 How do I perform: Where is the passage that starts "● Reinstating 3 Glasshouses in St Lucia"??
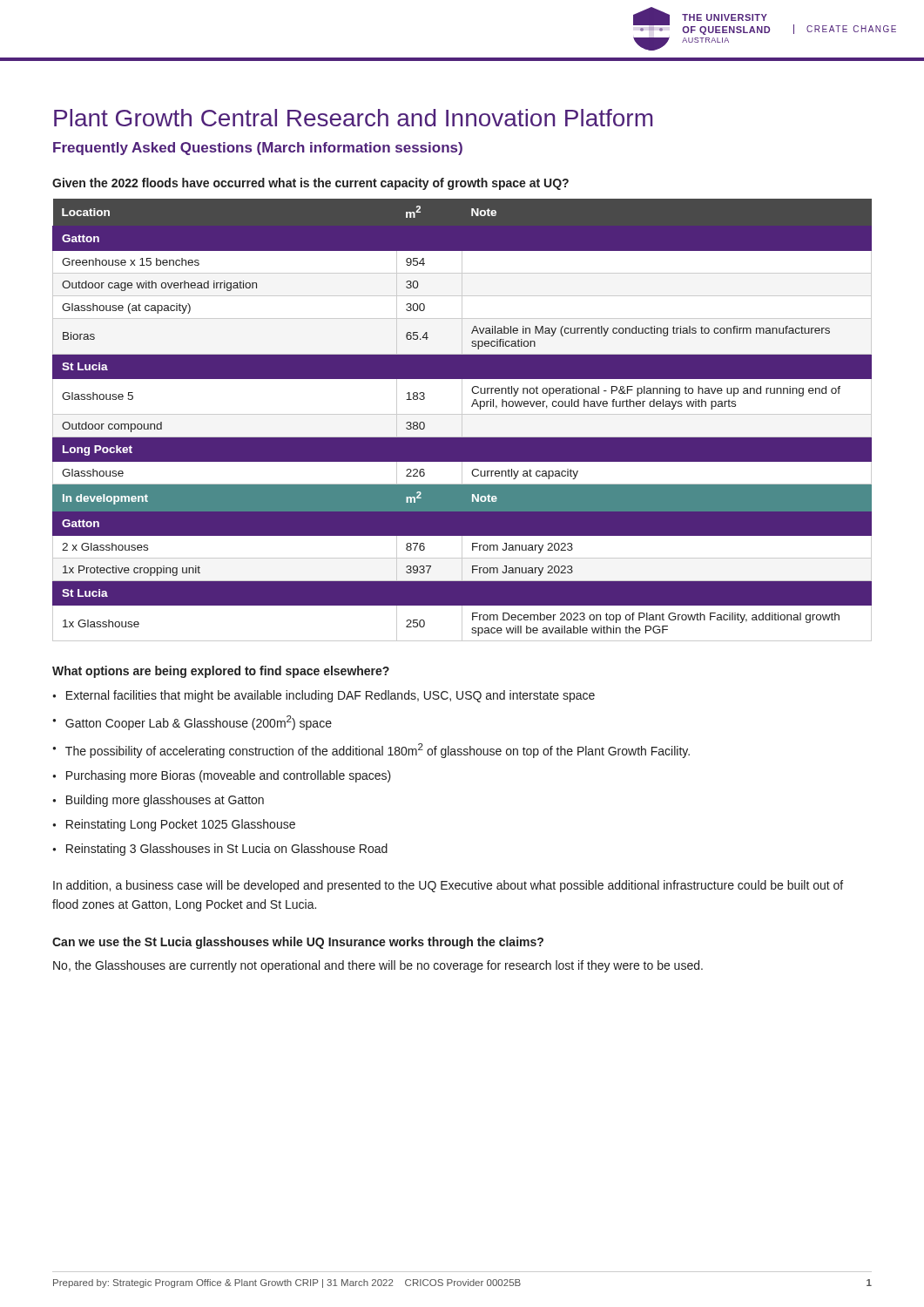220,849
